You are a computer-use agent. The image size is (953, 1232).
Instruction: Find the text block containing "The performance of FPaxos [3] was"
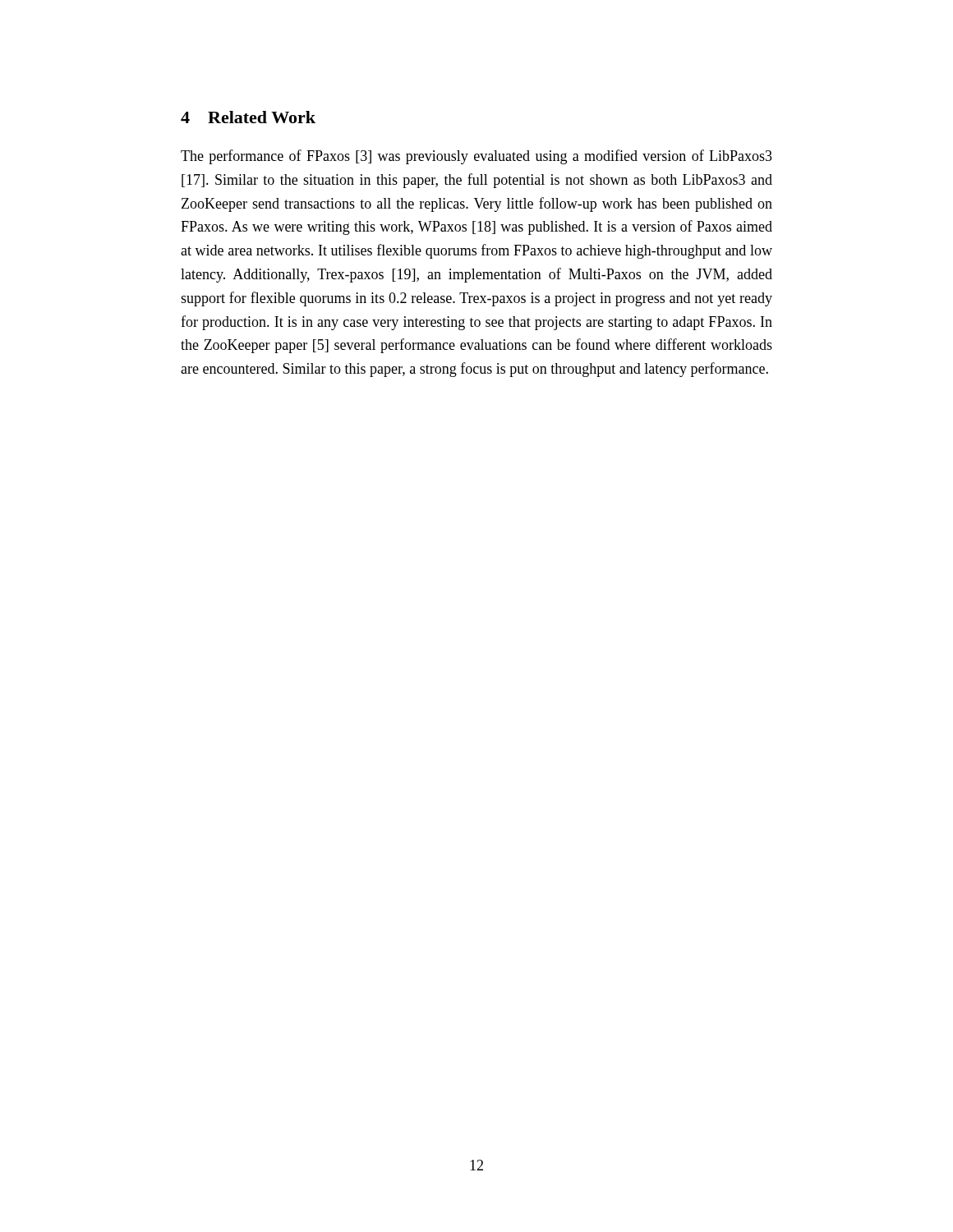(x=476, y=263)
